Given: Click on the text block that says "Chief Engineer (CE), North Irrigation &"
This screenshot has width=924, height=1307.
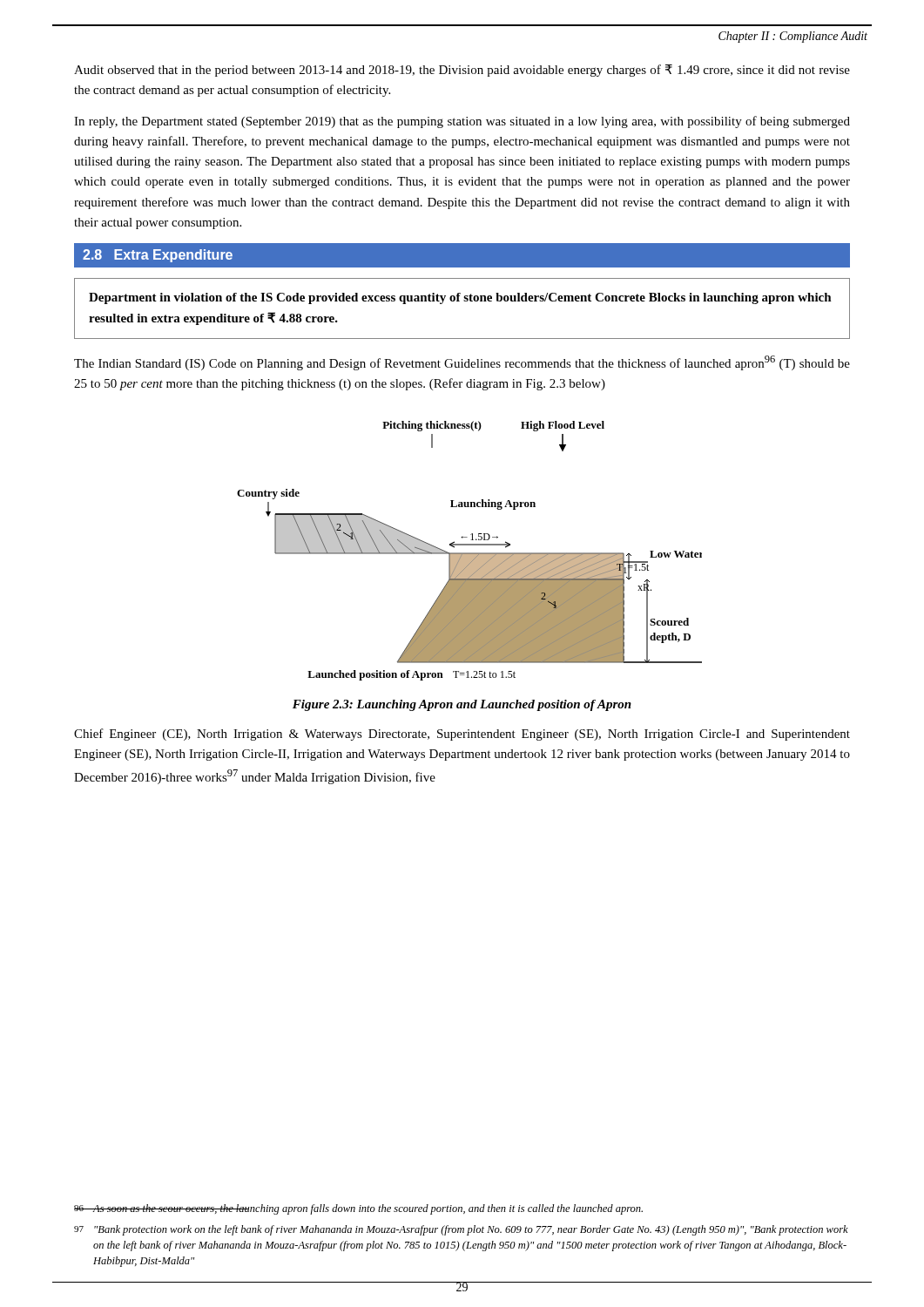Looking at the screenshot, I should click(x=462, y=755).
